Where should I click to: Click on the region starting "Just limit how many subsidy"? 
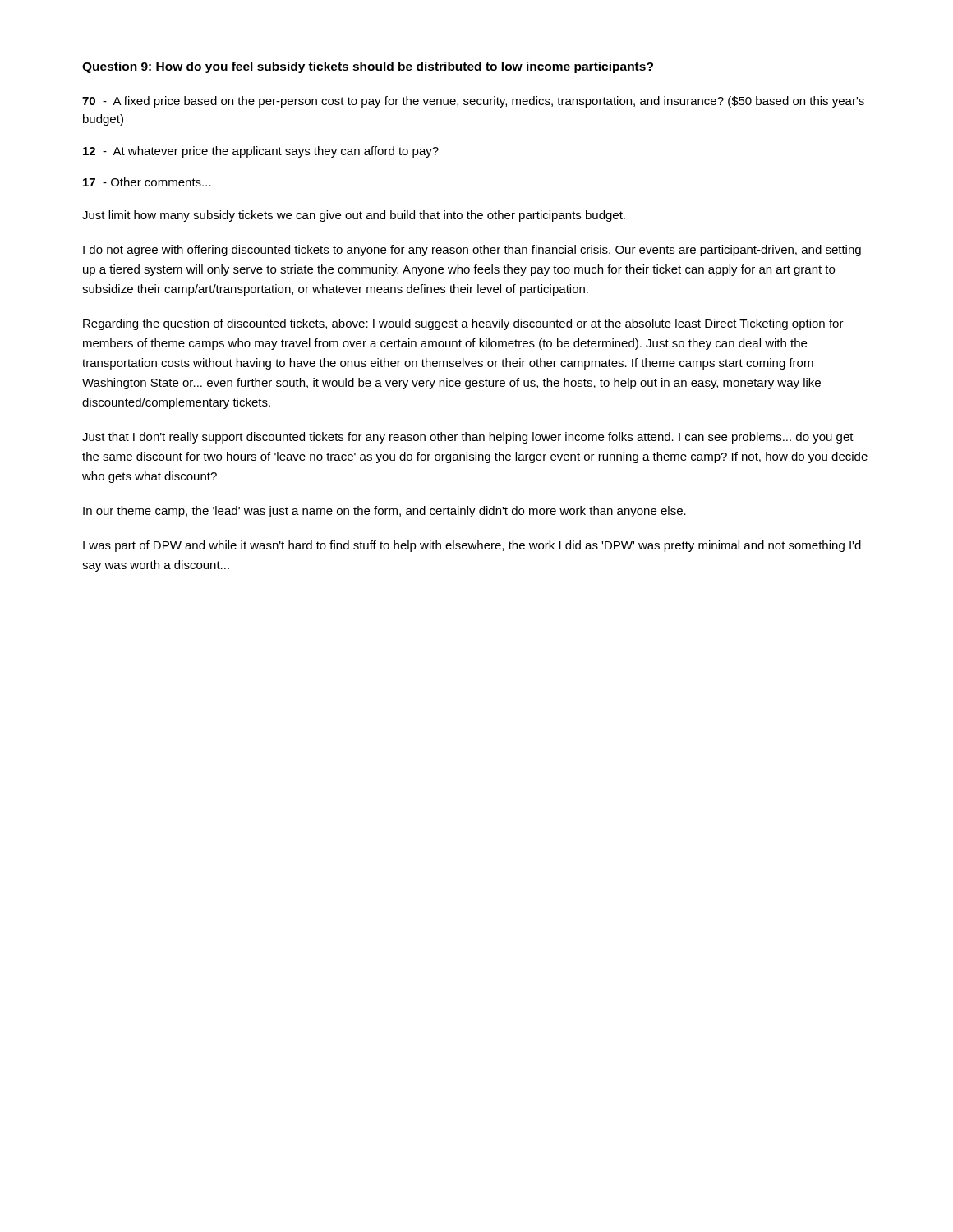354,215
